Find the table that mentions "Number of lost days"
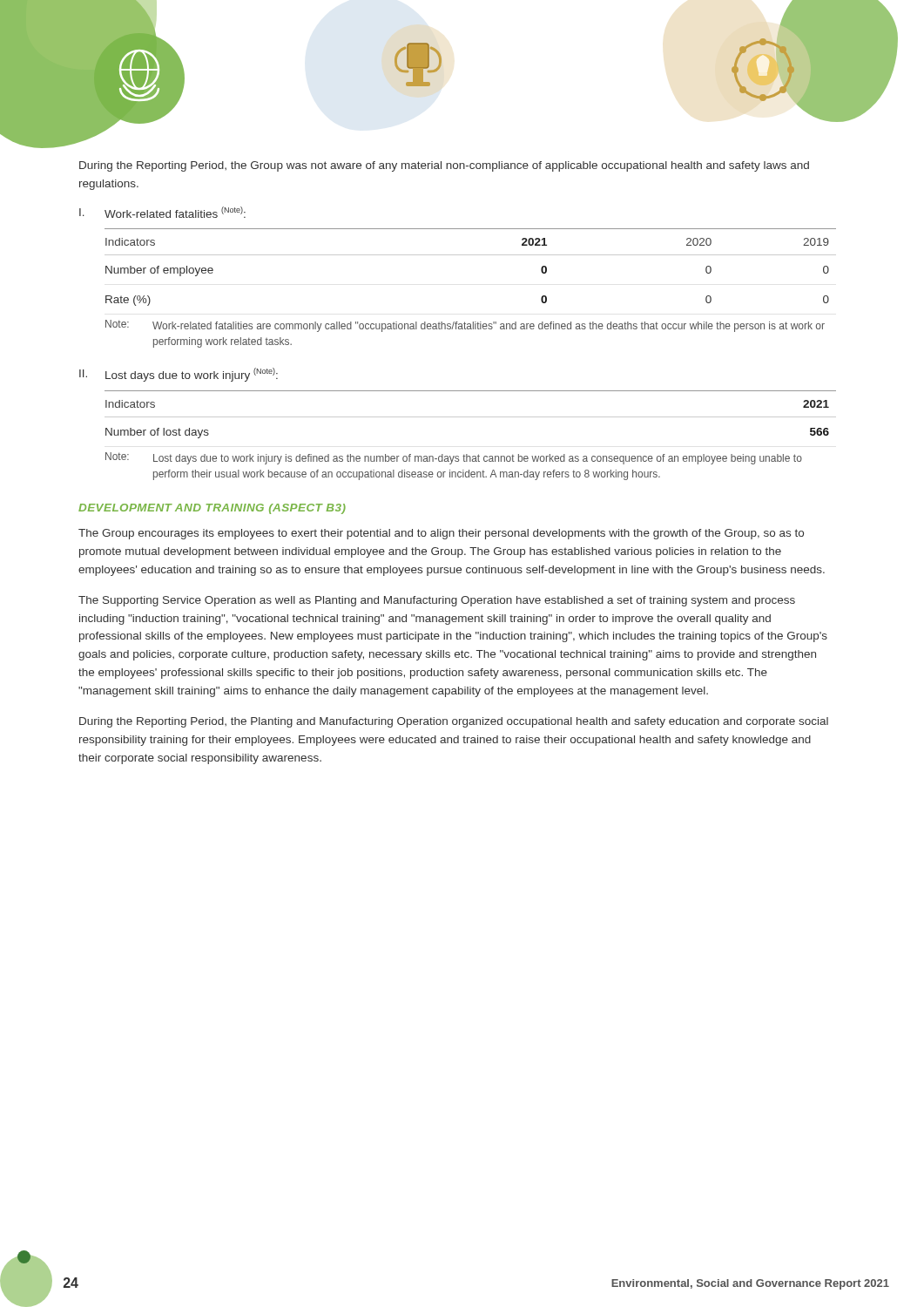The image size is (924, 1307). click(457, 419)
